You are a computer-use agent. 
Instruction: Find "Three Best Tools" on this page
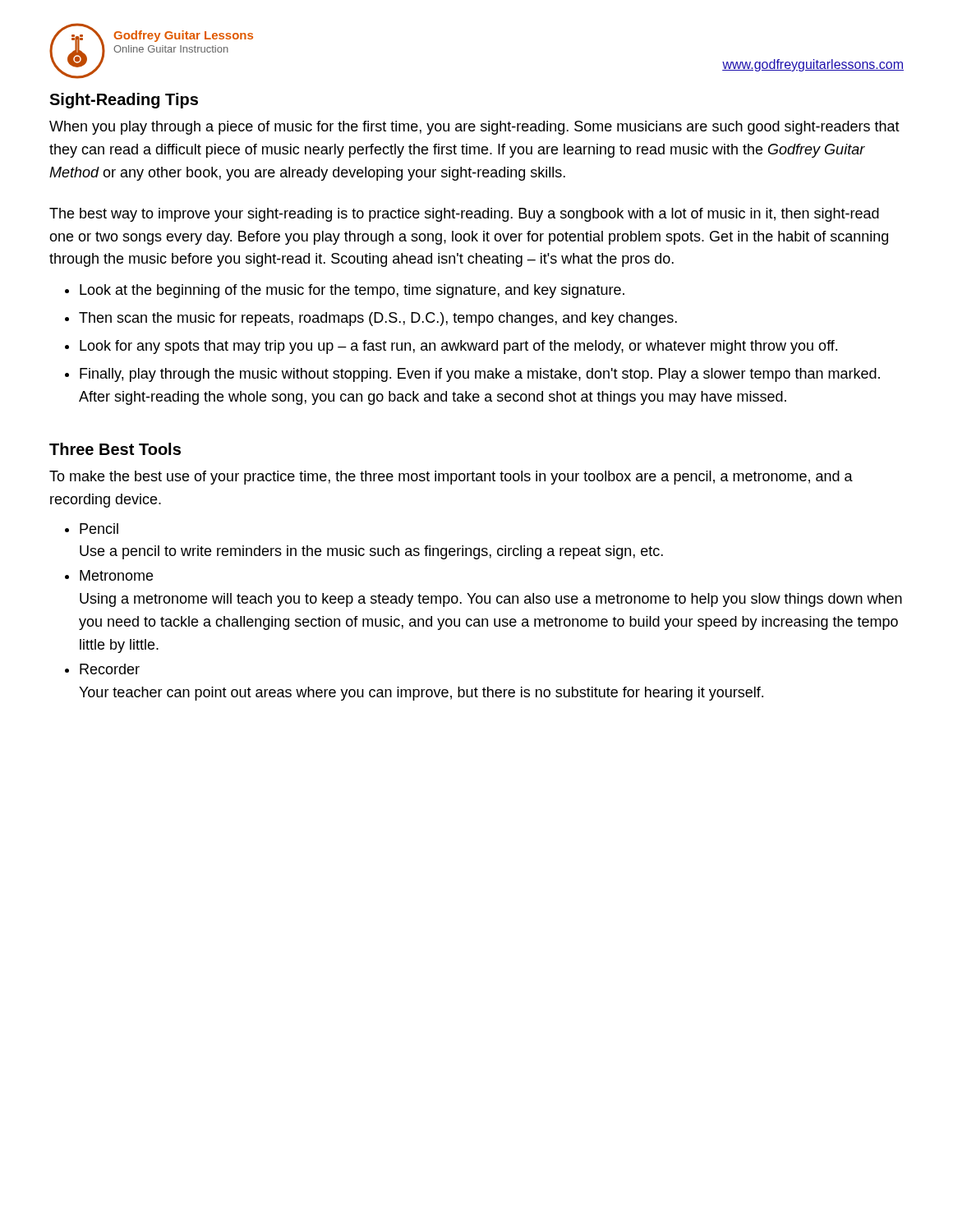pyautogui.click(x=115, y=449)
